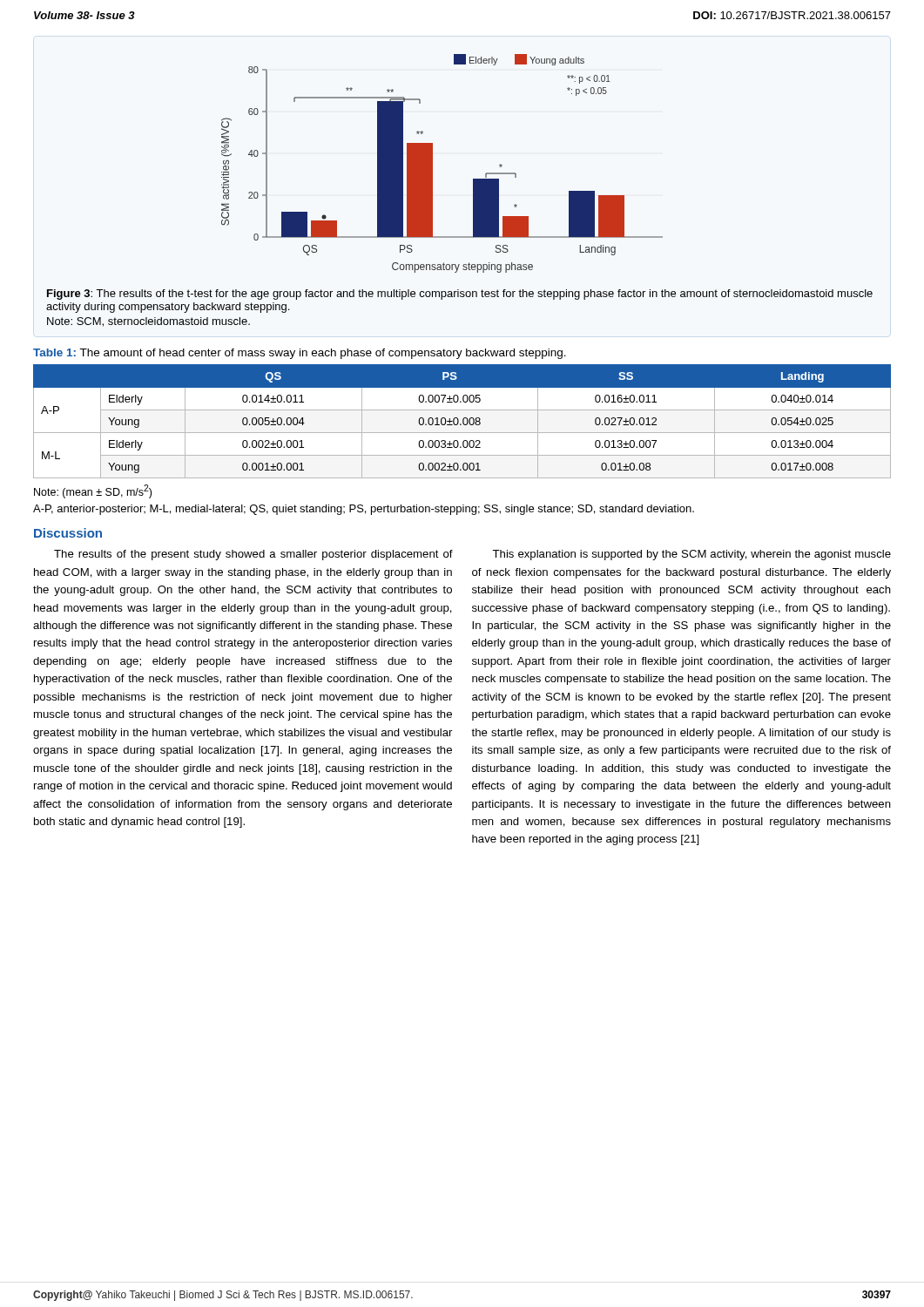924x1307 pixels.
Task: Select a table
Action: pyautogui.click(x=462, y=421)
